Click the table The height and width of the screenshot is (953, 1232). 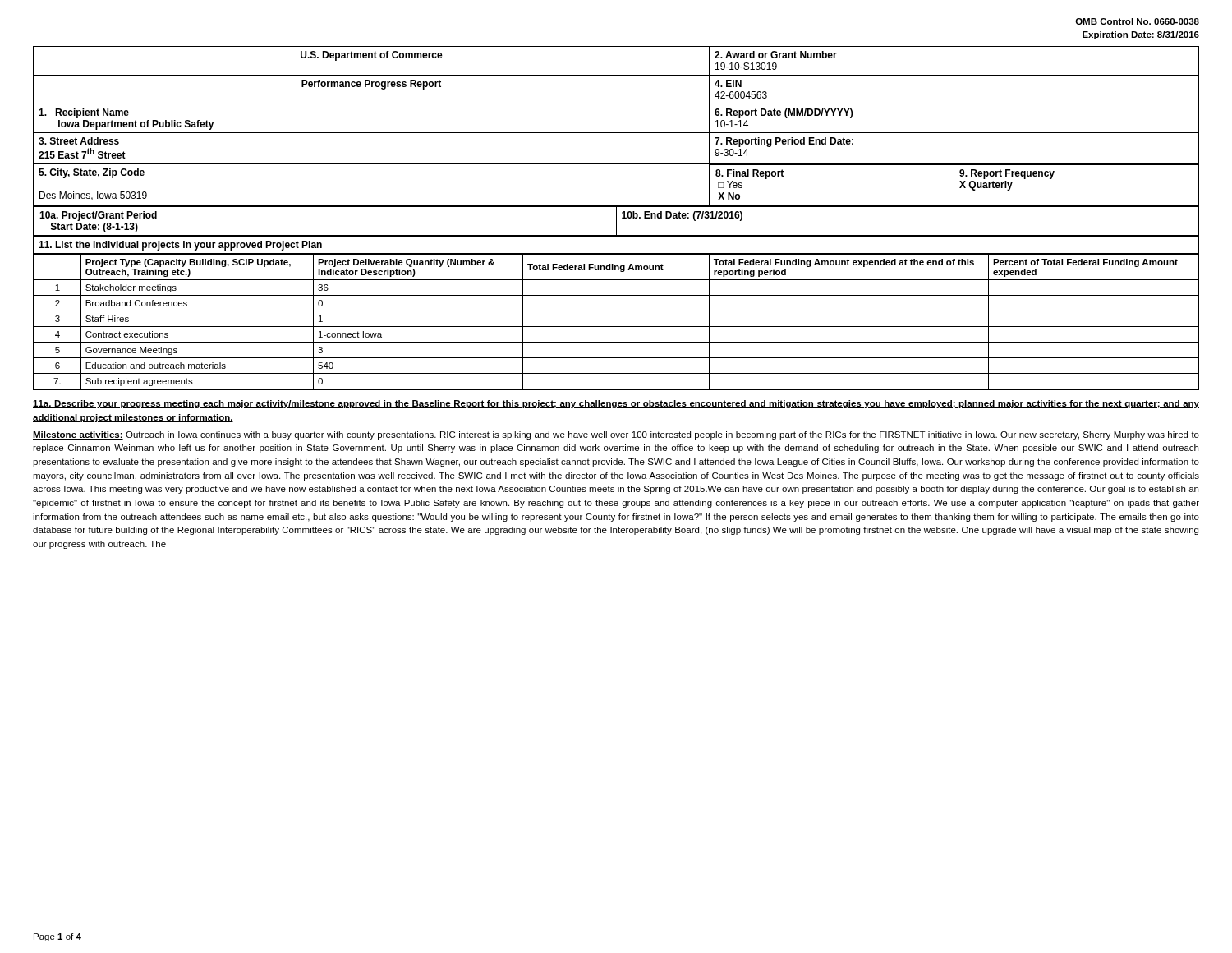(x=616, y=218)
